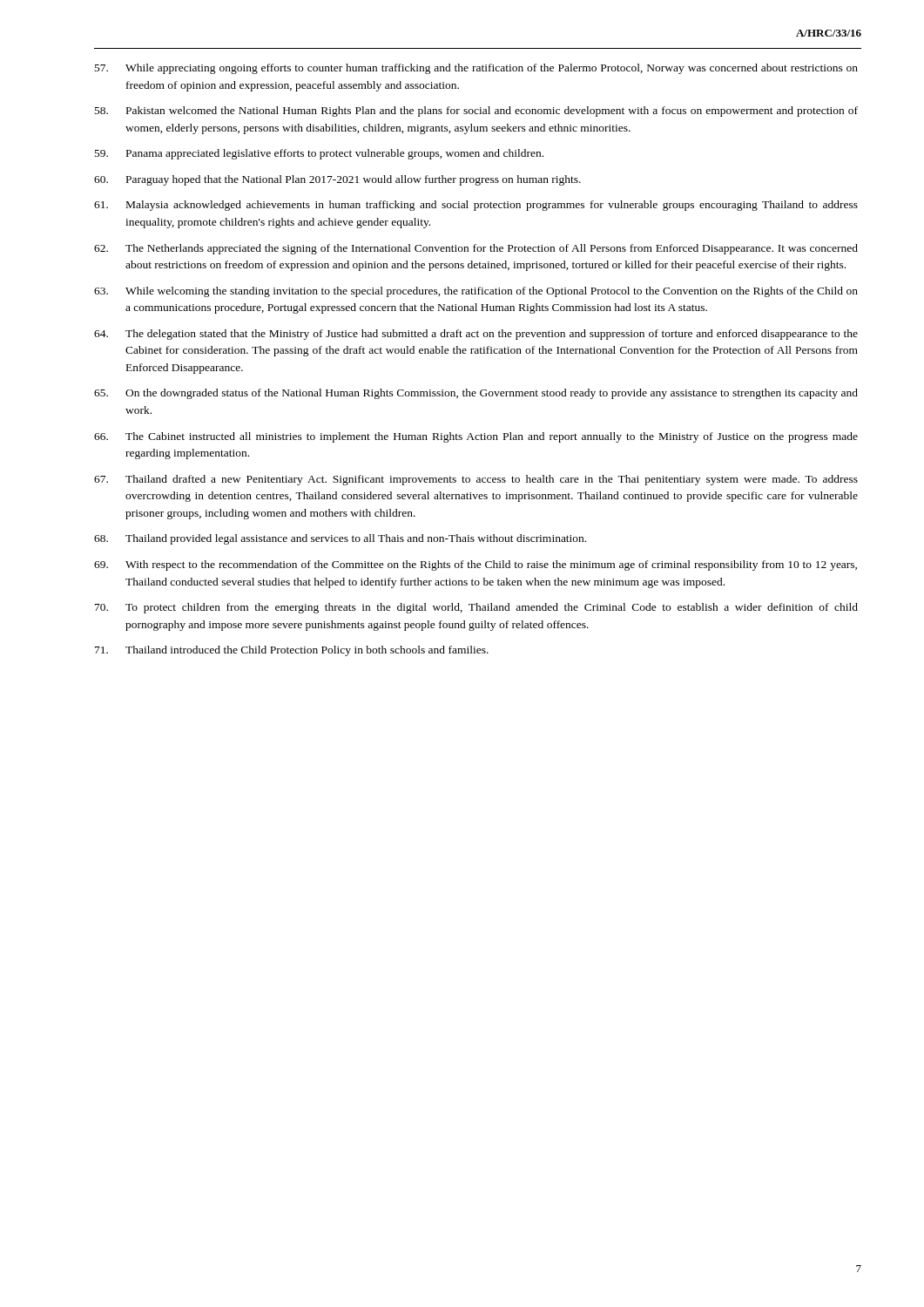Image resolution: width=924 pixels, height=1307 pixels.
Task: Find the block on this page that starts "Paraguay hoped that the National Plan 2017-2021"
Action: click(476, 179)
